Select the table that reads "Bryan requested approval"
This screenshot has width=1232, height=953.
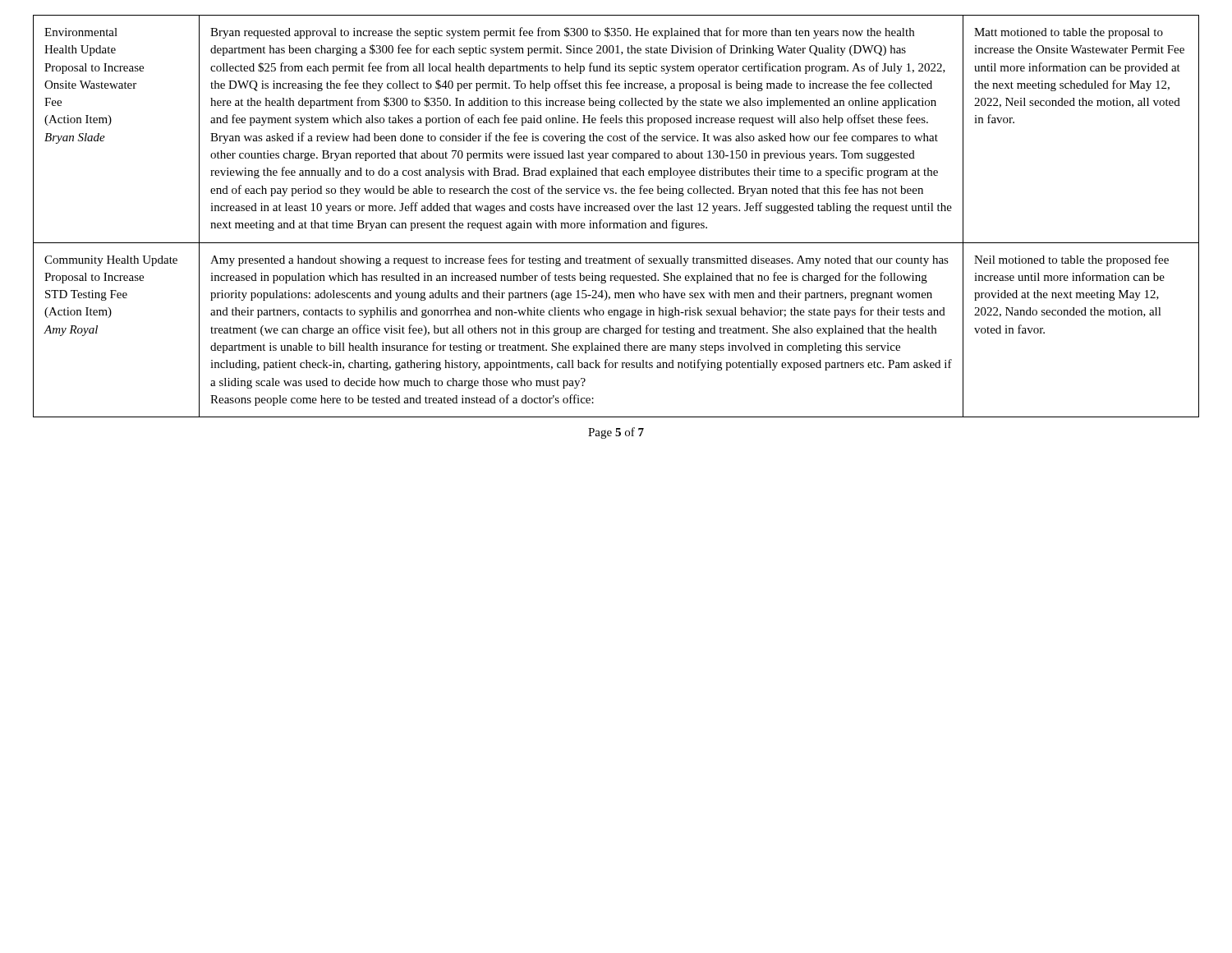click(x=616, y=216)
